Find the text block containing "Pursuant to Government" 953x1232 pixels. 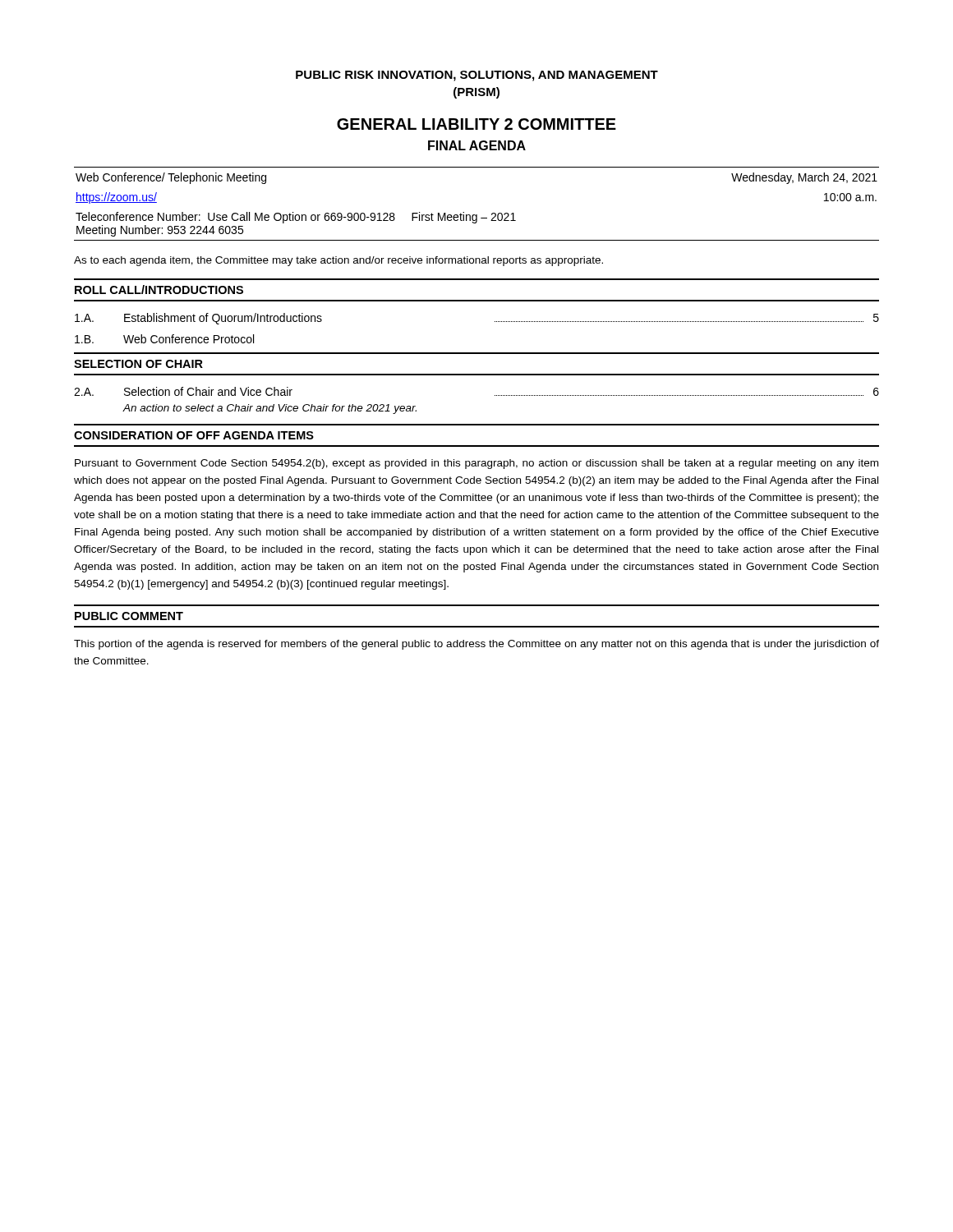[x=476, y=523]
